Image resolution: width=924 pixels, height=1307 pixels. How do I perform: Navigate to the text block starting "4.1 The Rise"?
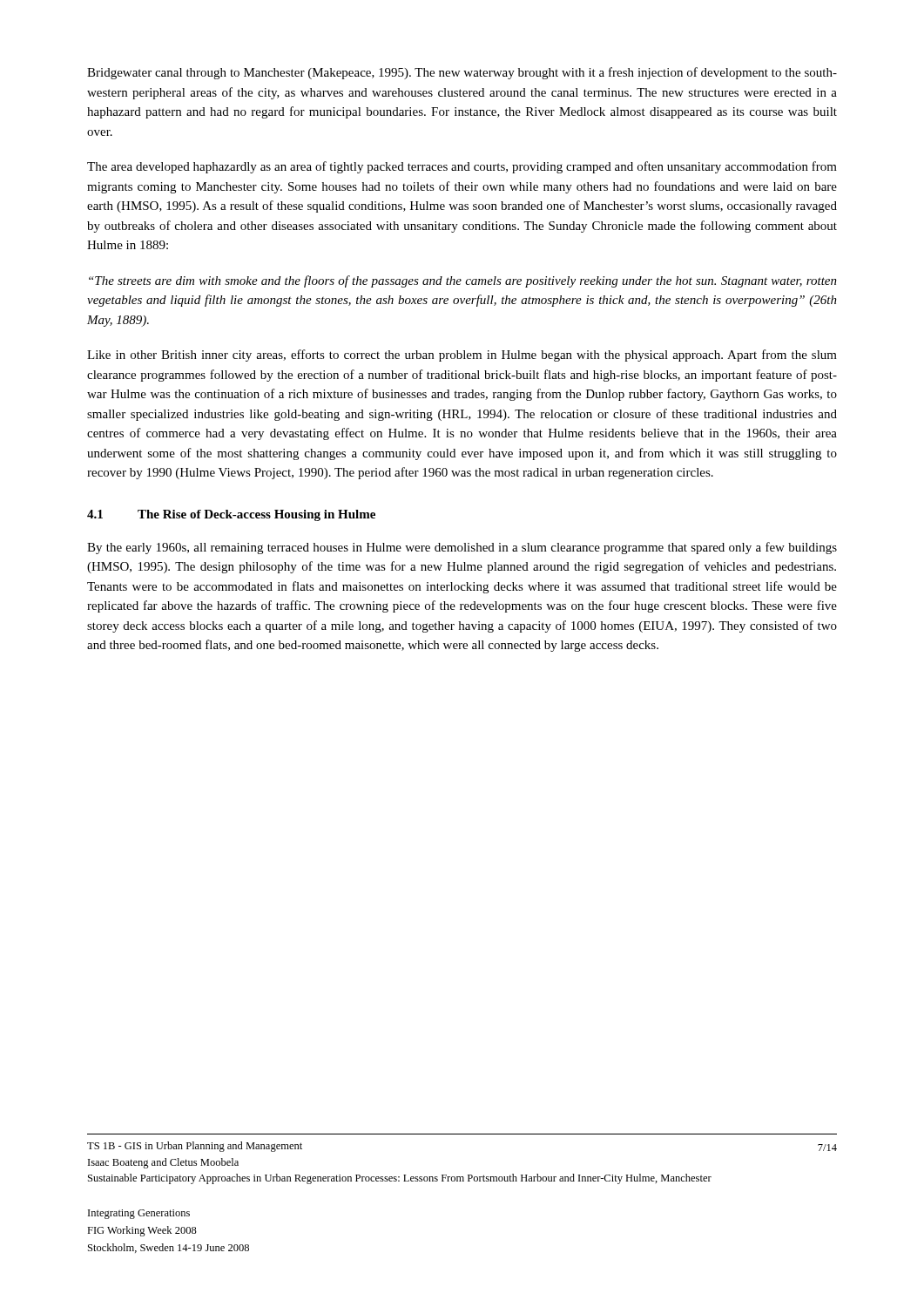231,514
